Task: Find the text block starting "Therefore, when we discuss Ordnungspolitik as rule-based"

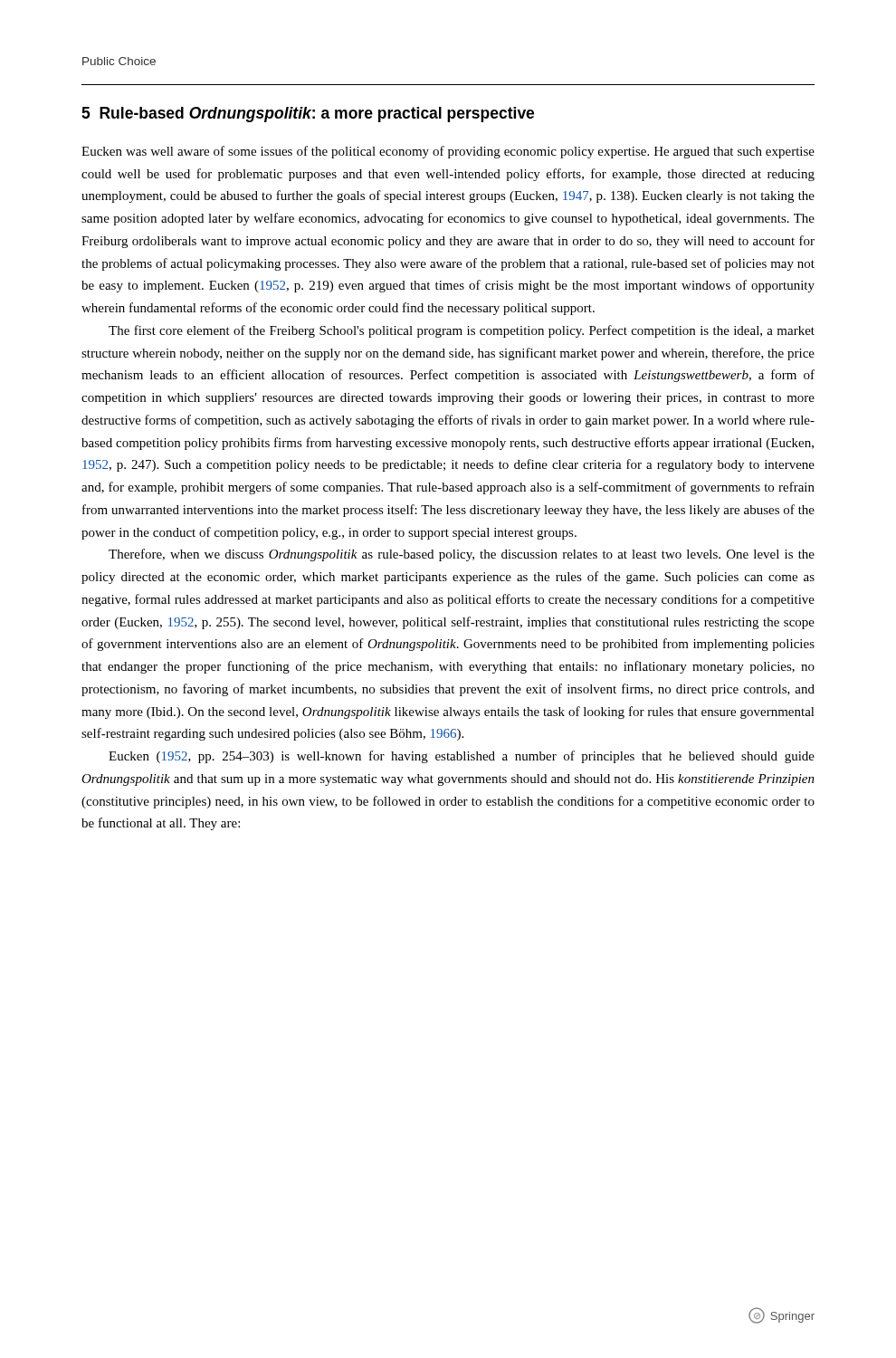Action: 448,644
